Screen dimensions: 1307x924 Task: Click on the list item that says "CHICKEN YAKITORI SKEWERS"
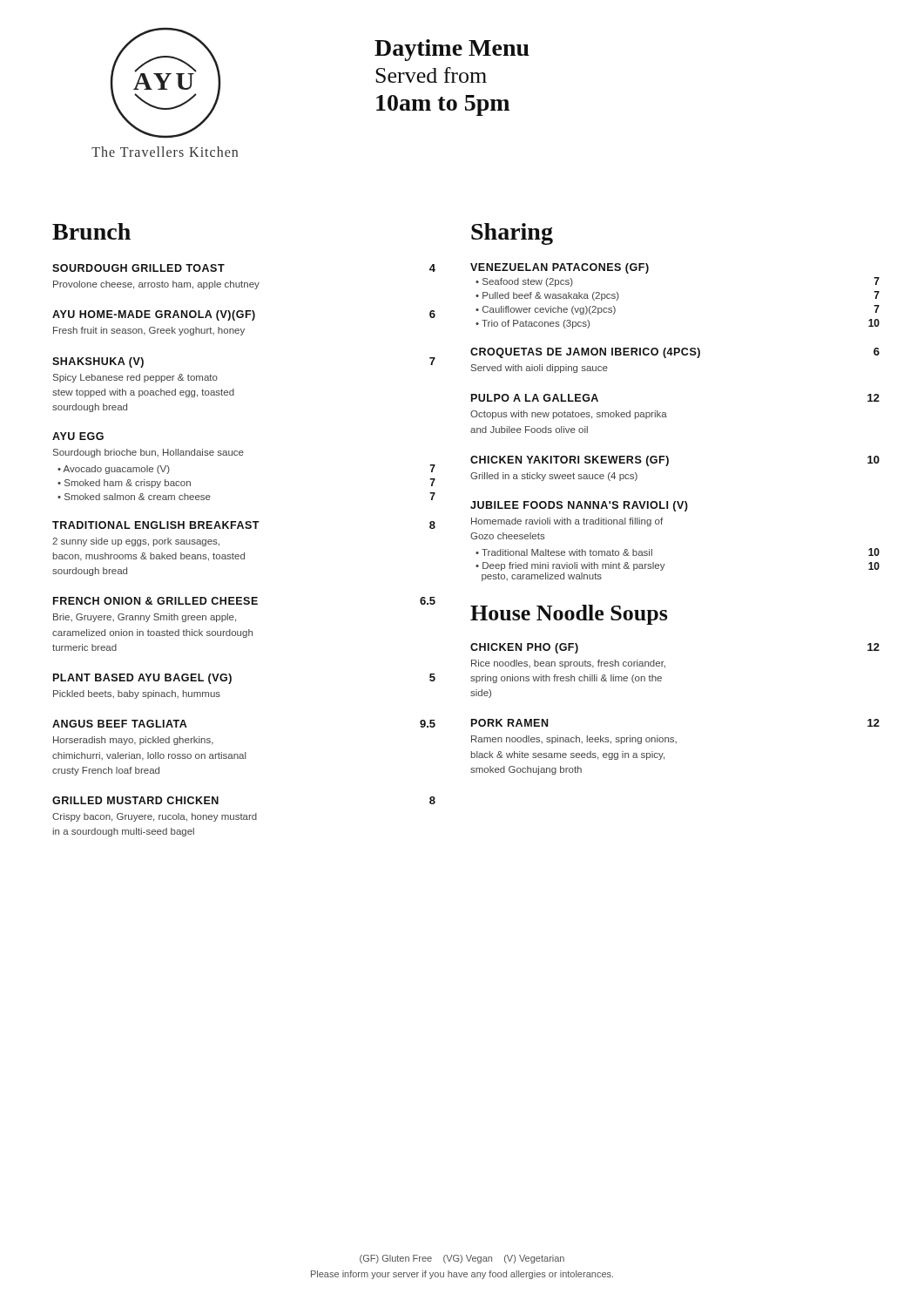coord(675,468)
